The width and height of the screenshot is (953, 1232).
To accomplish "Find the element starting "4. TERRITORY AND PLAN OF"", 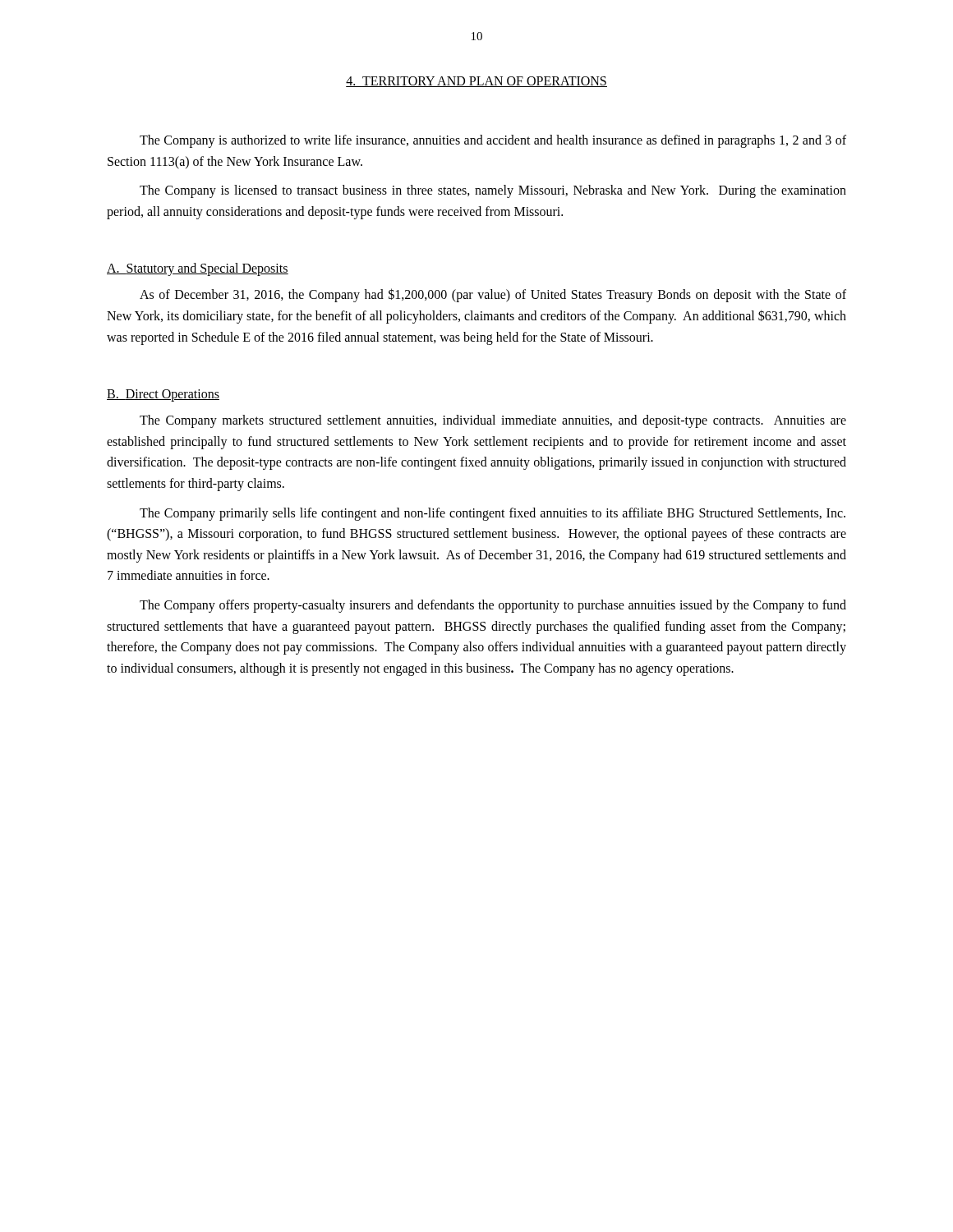I will pos(476,81).
